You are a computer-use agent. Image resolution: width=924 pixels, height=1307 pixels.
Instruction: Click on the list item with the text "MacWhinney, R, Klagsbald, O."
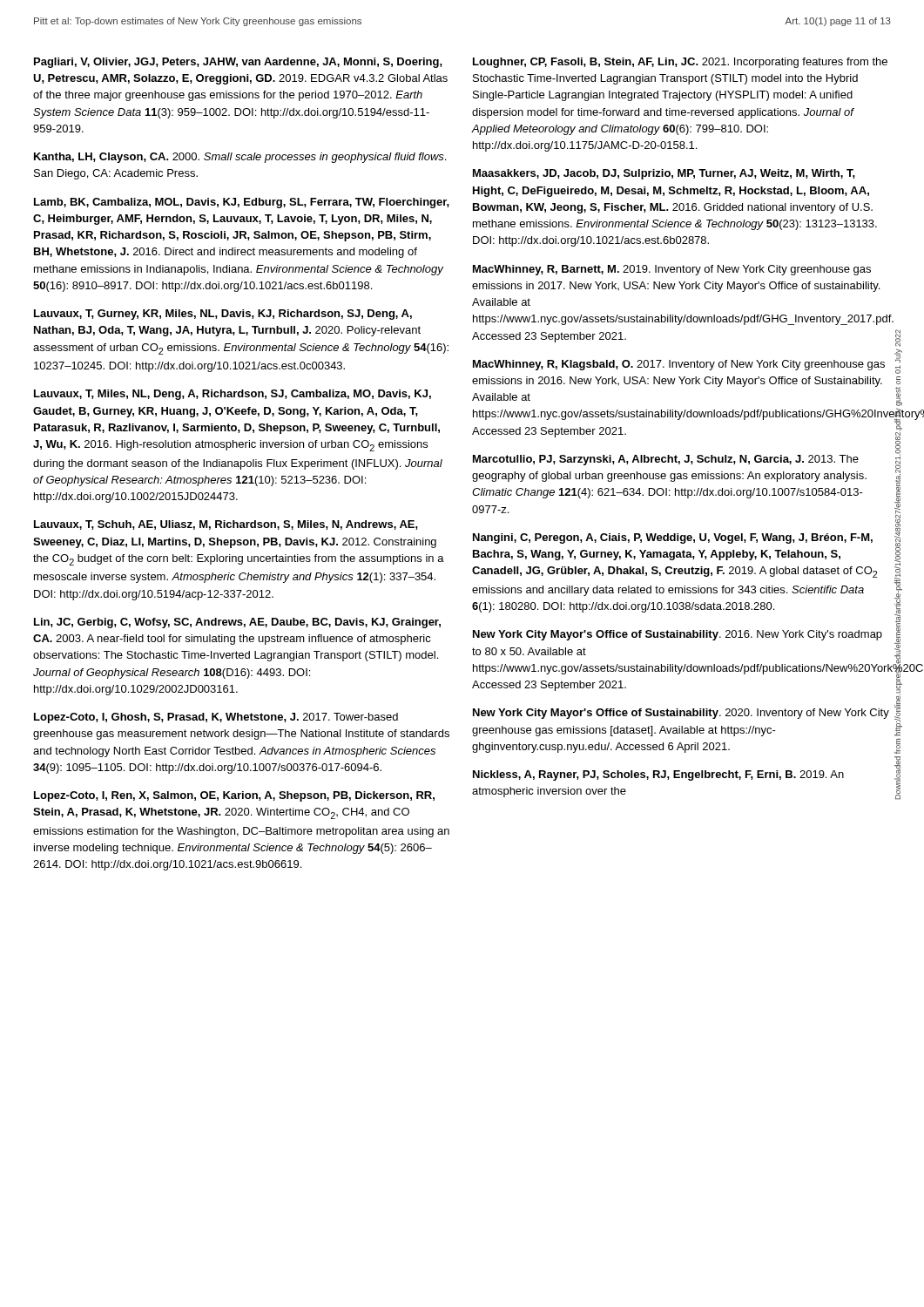tap(679, 365)
